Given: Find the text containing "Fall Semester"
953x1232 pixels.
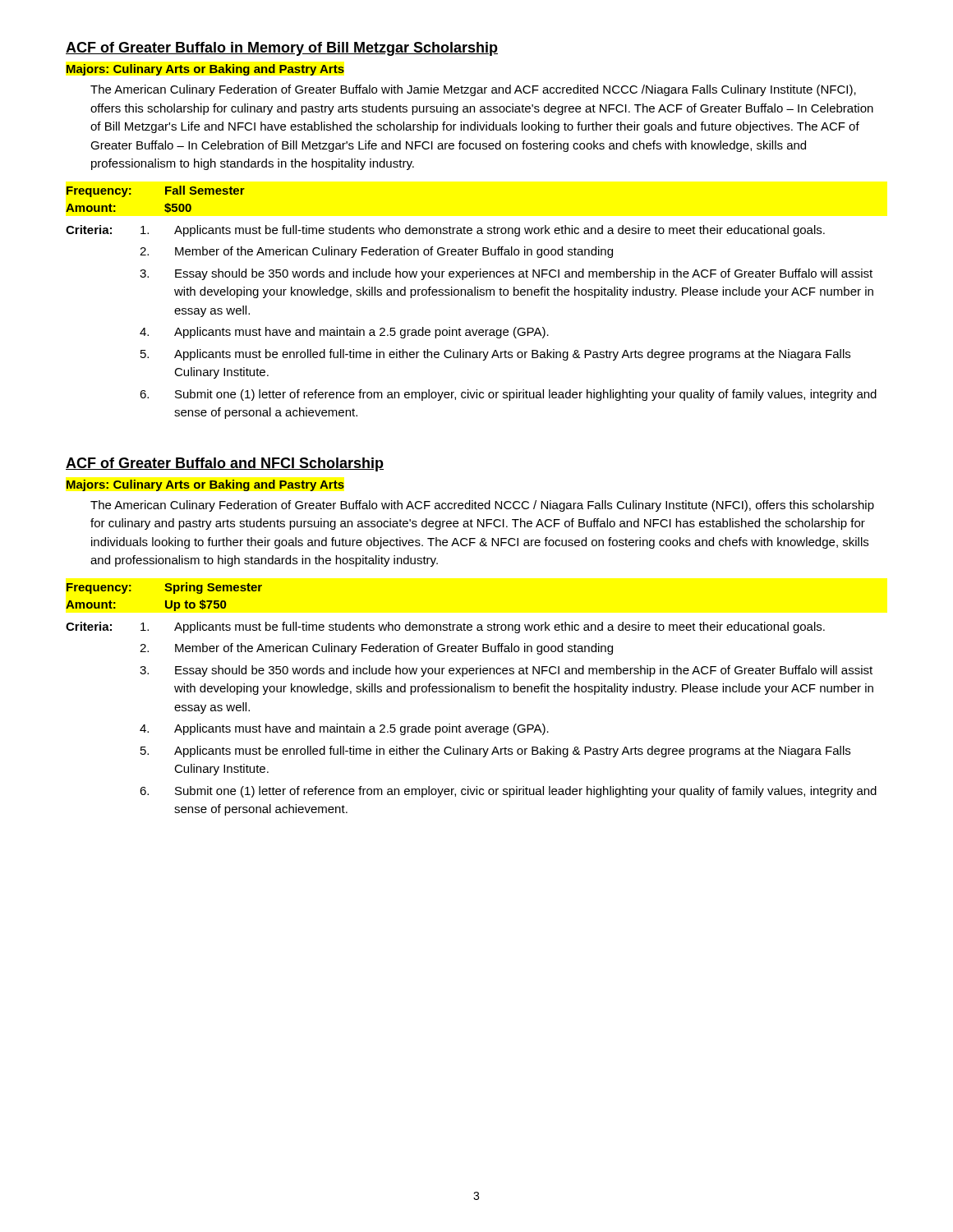Looking at the screenshot, I should tap(204, 190).
